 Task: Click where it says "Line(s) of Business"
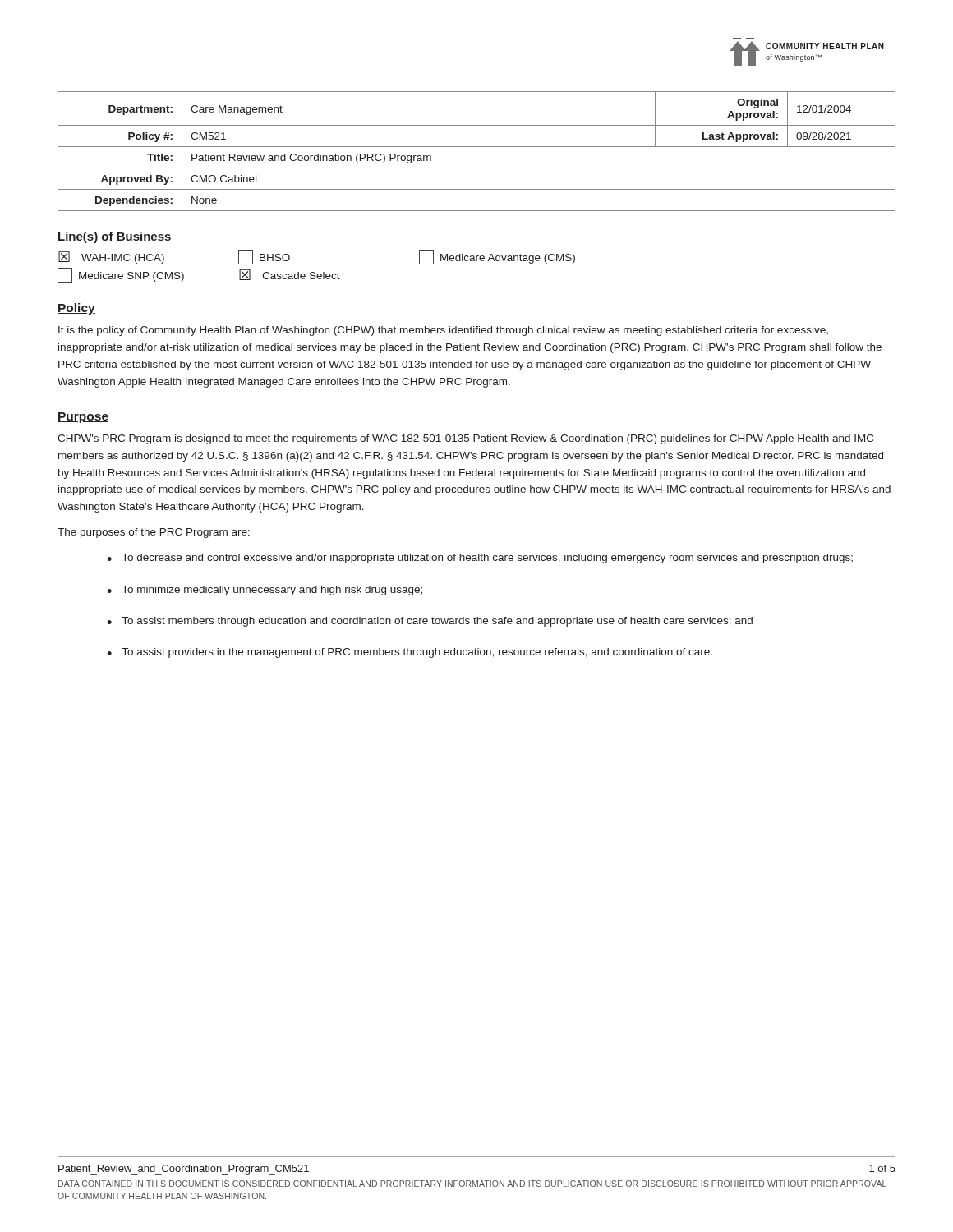(x=114, y=236)
